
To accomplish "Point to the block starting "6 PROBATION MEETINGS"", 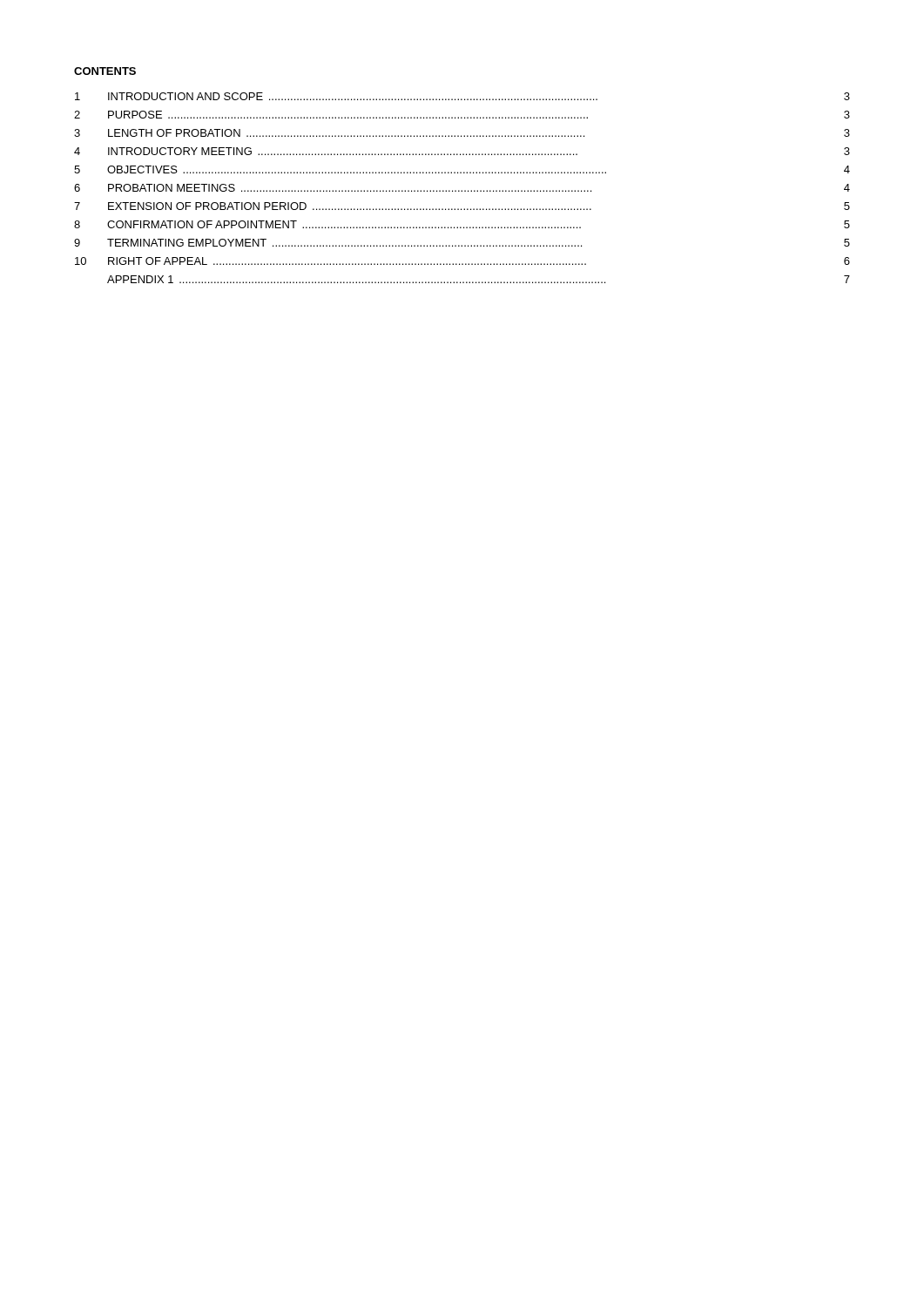I will coord(462,188).
